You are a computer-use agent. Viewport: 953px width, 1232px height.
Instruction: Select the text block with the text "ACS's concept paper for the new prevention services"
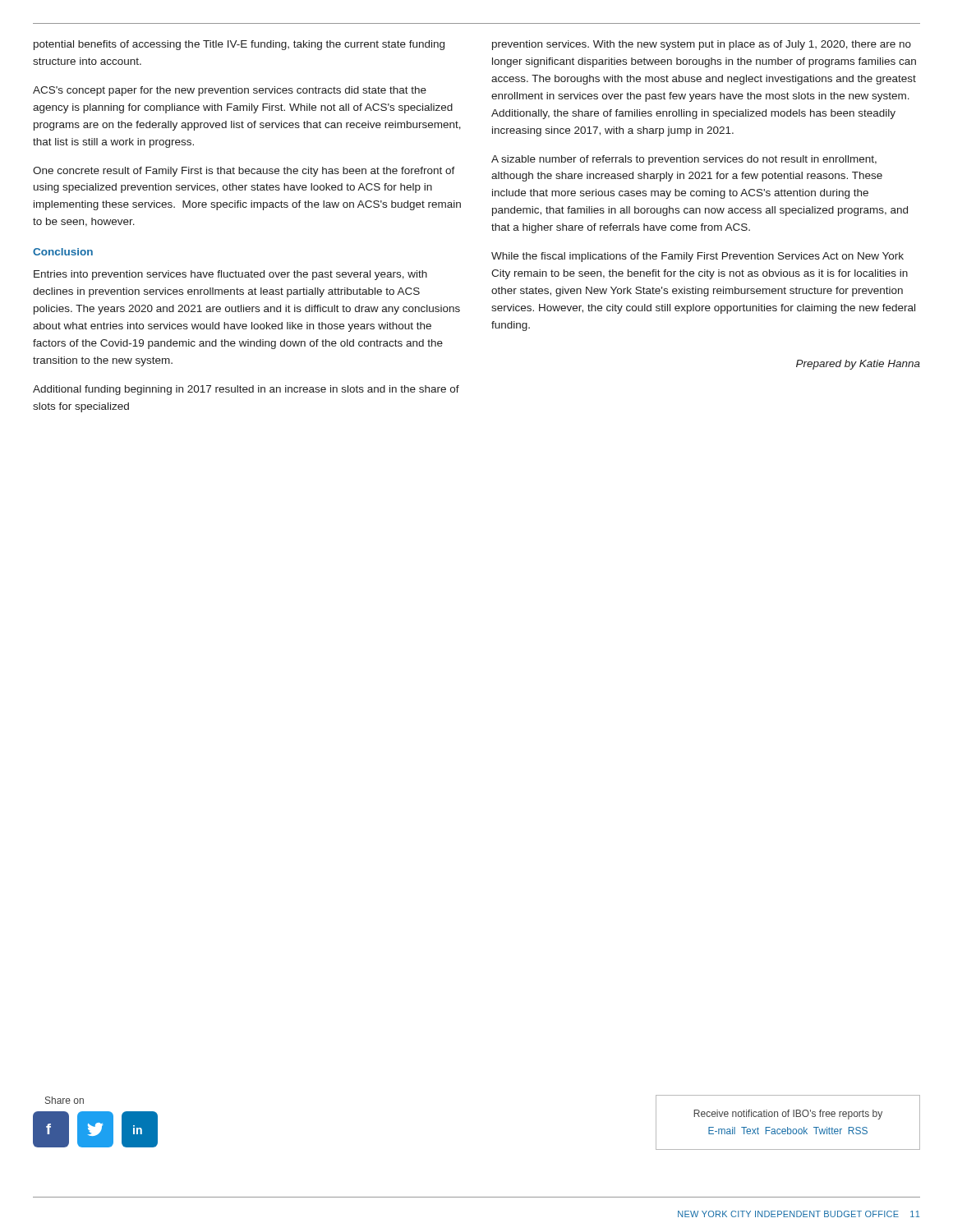[x=247, y=116]
